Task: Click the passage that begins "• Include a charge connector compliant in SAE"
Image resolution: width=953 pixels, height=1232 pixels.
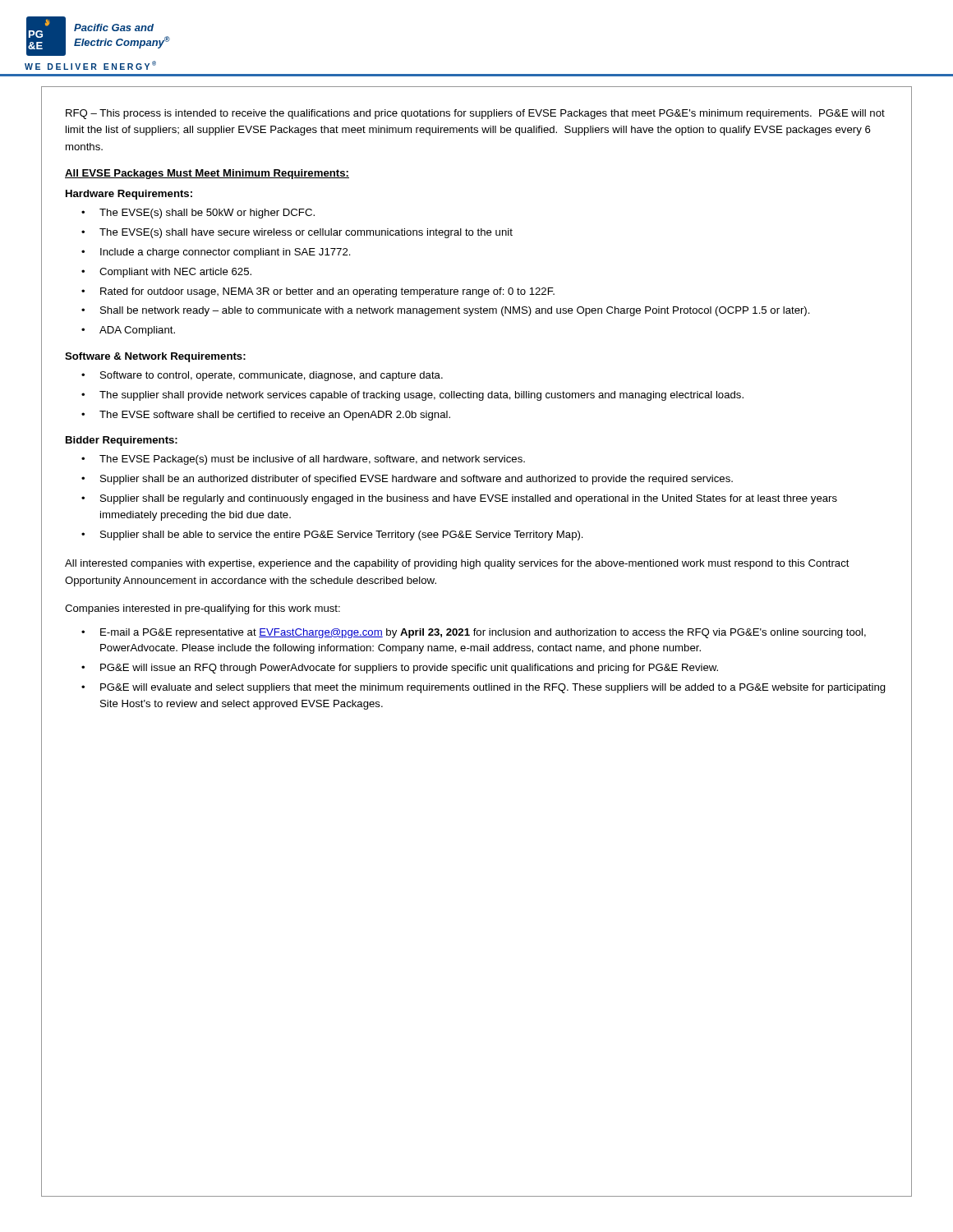Action: 216,253
